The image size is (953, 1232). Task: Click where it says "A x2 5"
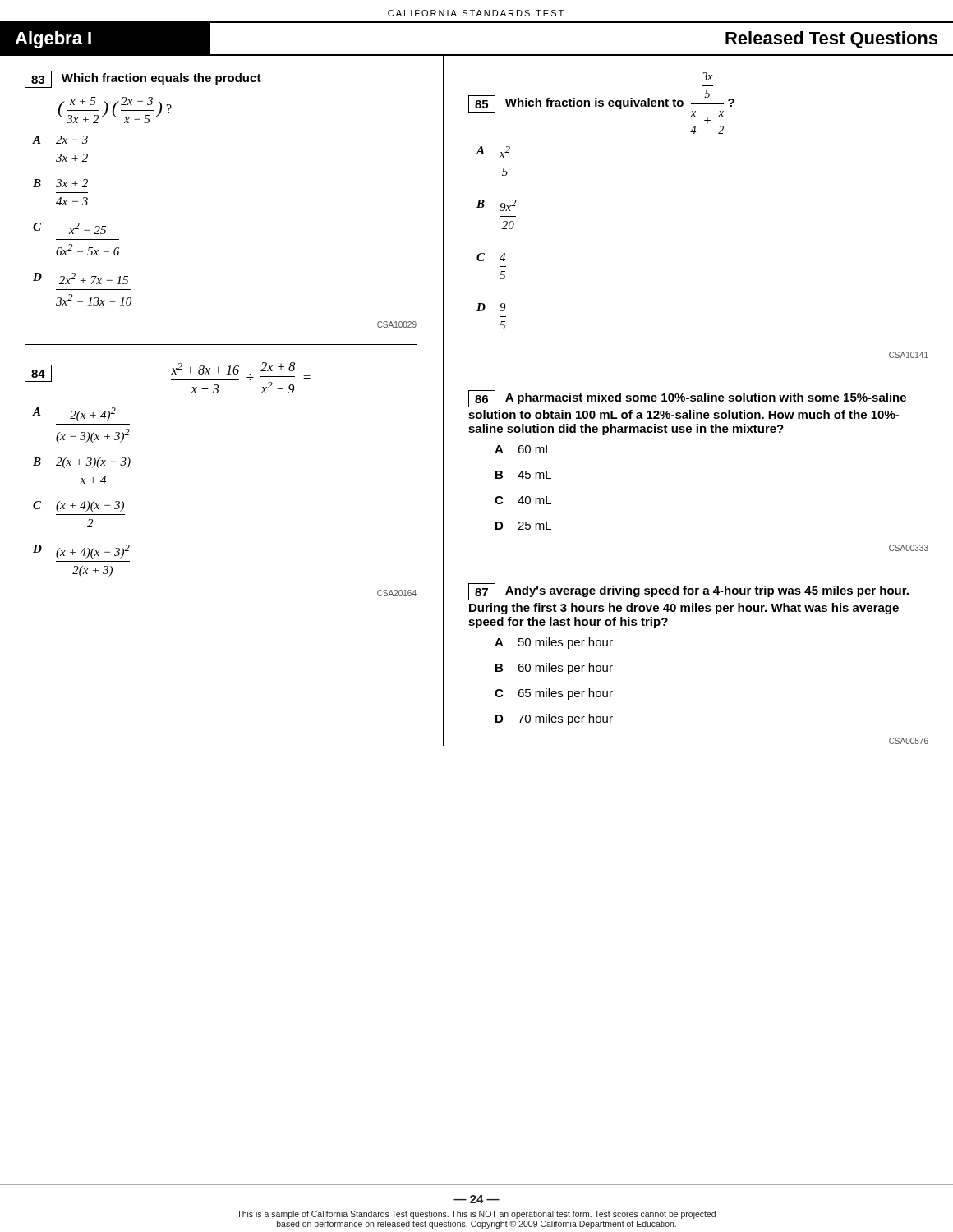(x=493, y=161)
